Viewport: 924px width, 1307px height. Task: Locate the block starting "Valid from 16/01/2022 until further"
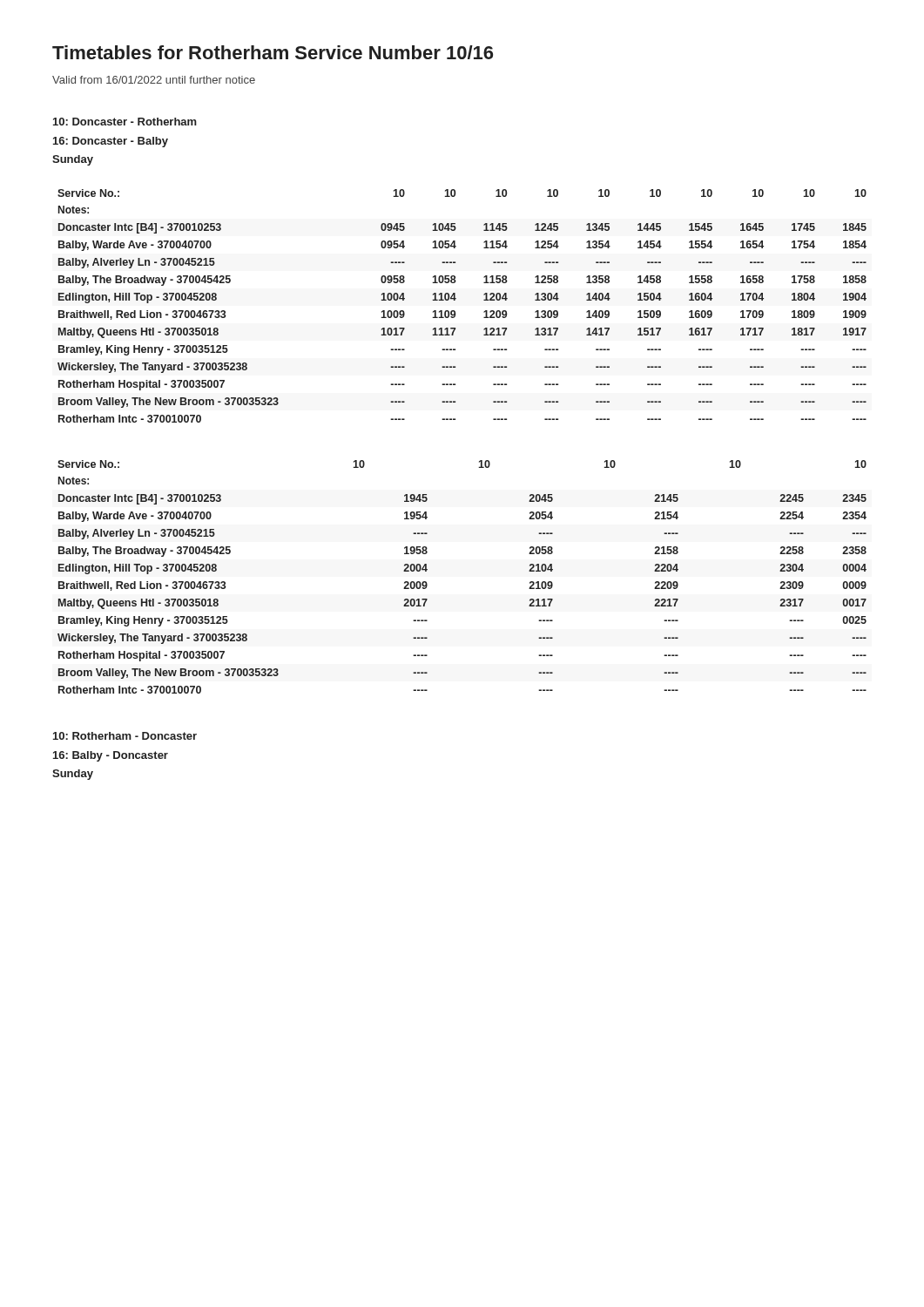pyautogui.click(x=154, y=80)
